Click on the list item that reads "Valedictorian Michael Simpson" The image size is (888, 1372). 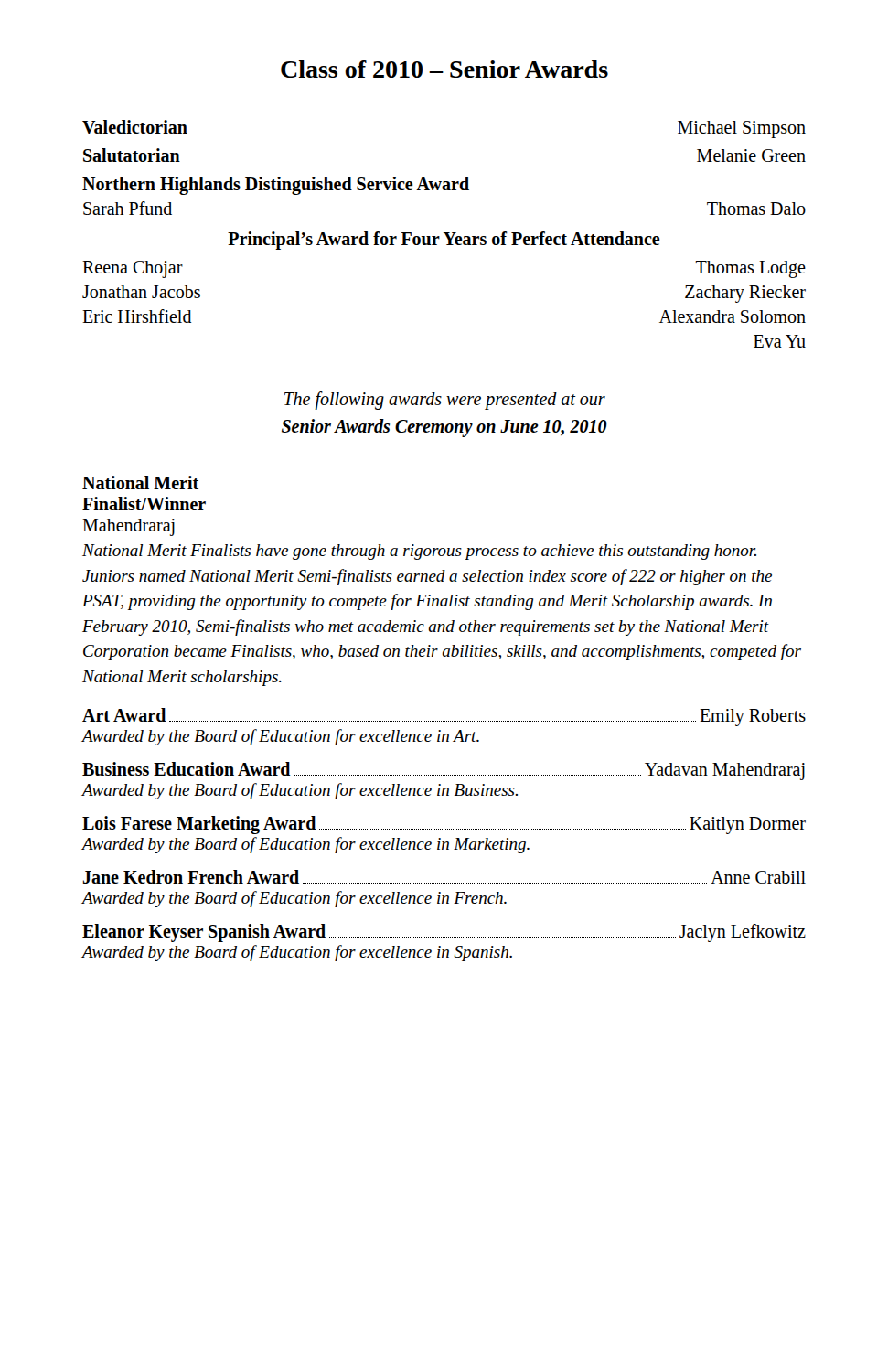tap(128, 129)
